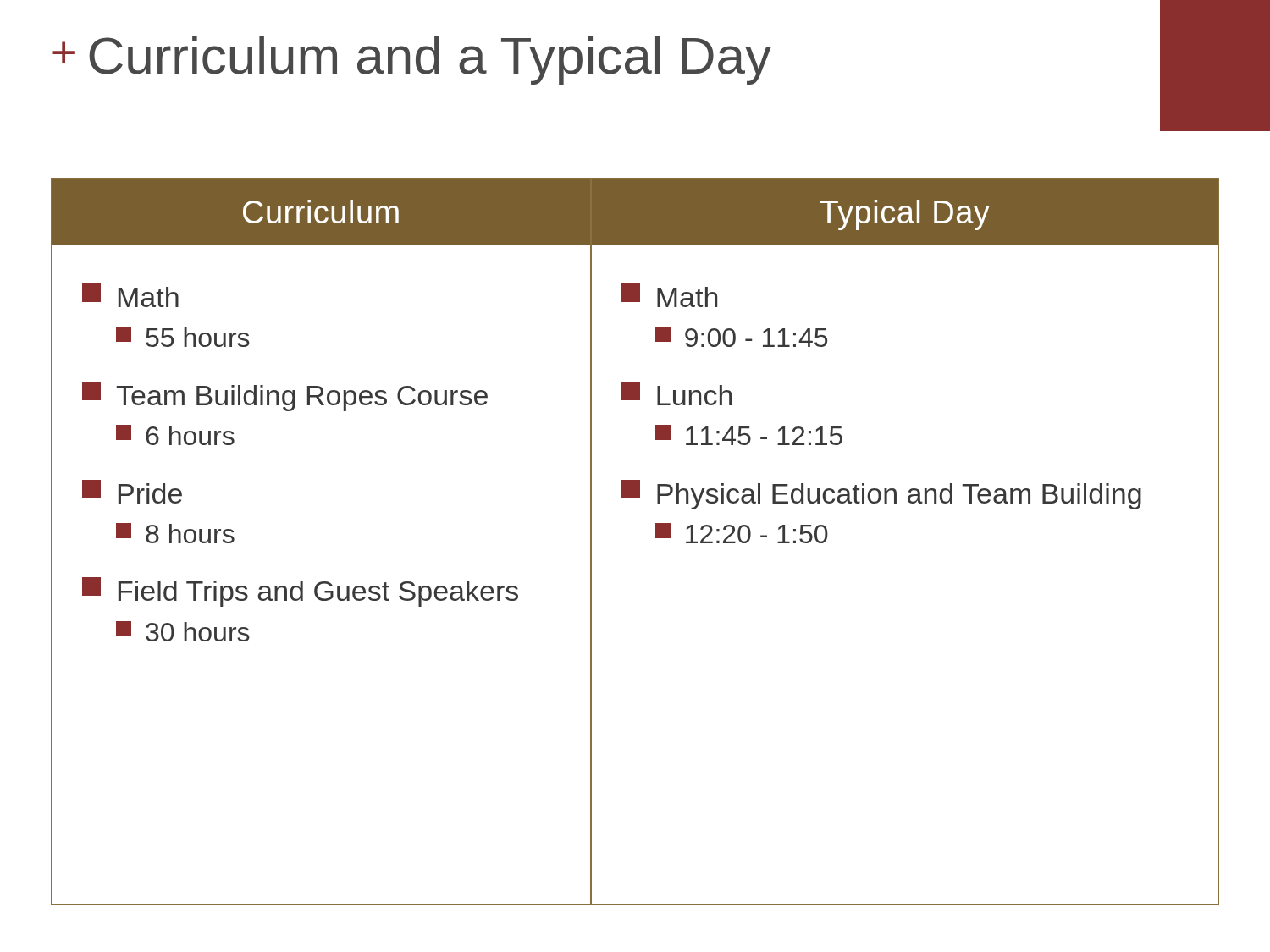The width and height of the screenshot is (1270, 952).
Task: Where does it say "55 hours"?
Action: tap(183, 338)
